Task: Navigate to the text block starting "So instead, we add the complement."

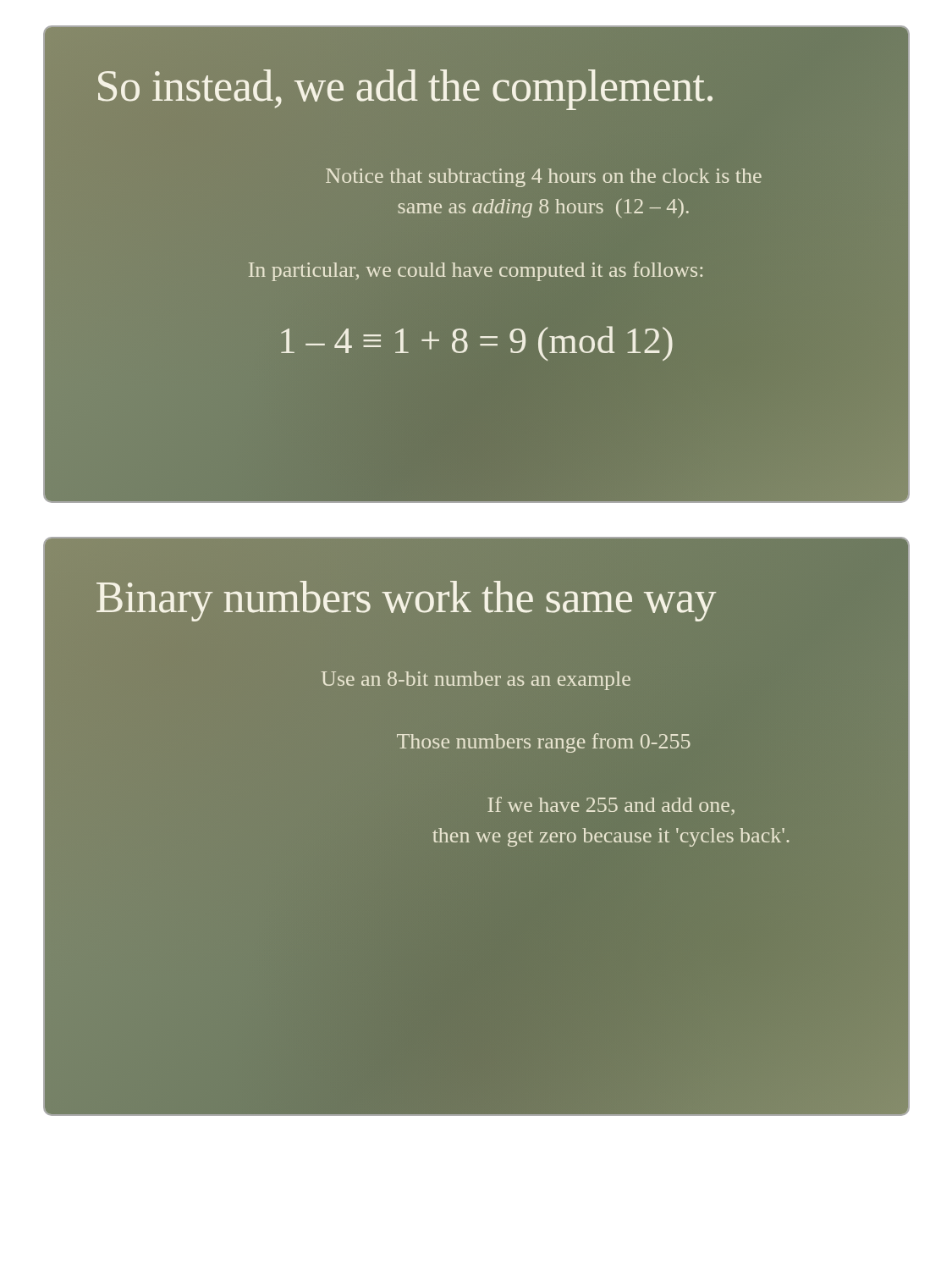Action: (x=405, y=86)
